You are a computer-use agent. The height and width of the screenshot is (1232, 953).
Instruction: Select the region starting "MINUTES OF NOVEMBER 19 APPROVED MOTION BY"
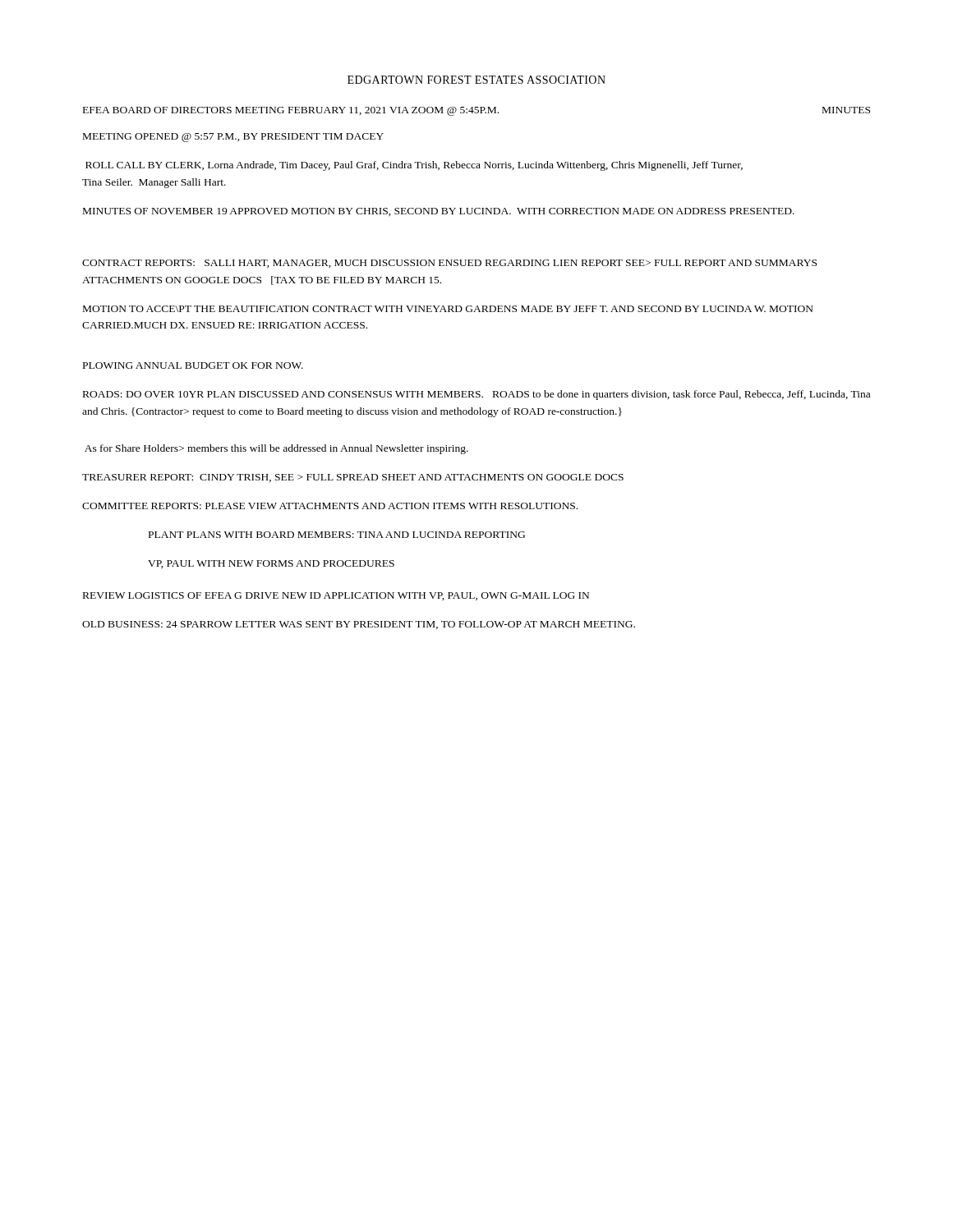tap(438, 210)
